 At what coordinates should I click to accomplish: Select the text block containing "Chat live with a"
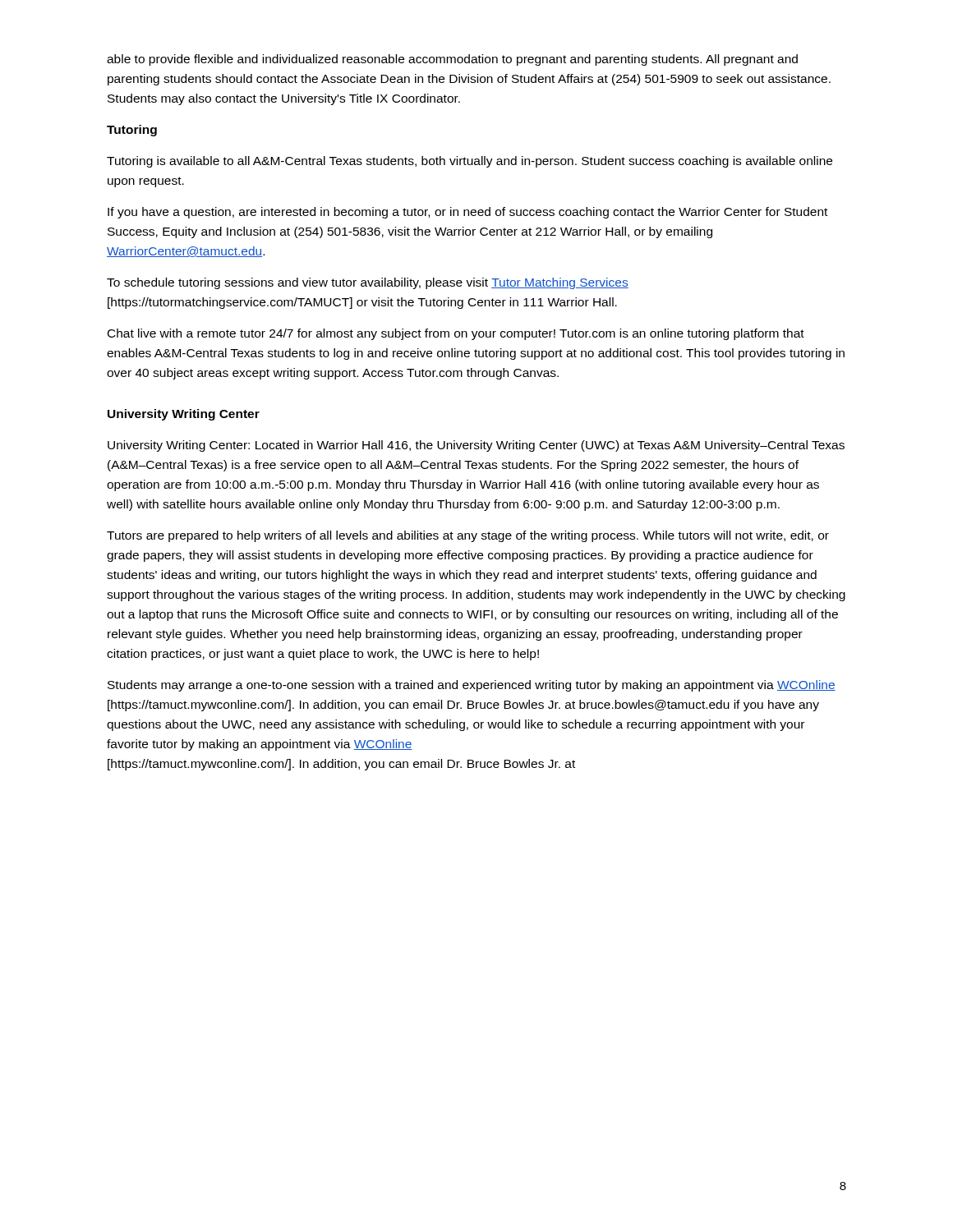point(476,353)
